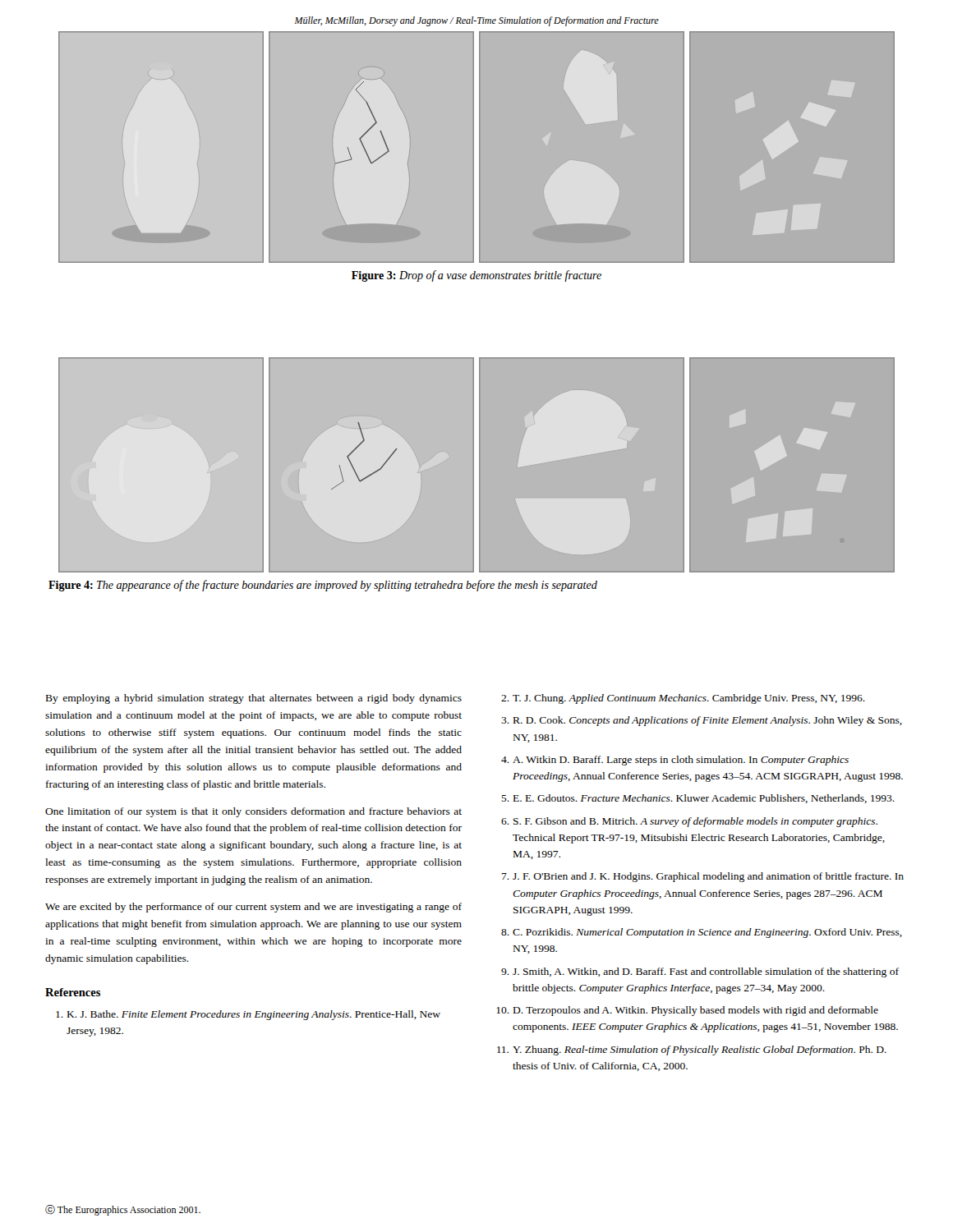Image resolution: width=953 pixels, height=1232 pixels.
Task: Locate the text block starting "8. C. Pozrikidis."
Action: click(x=700, y=941)
